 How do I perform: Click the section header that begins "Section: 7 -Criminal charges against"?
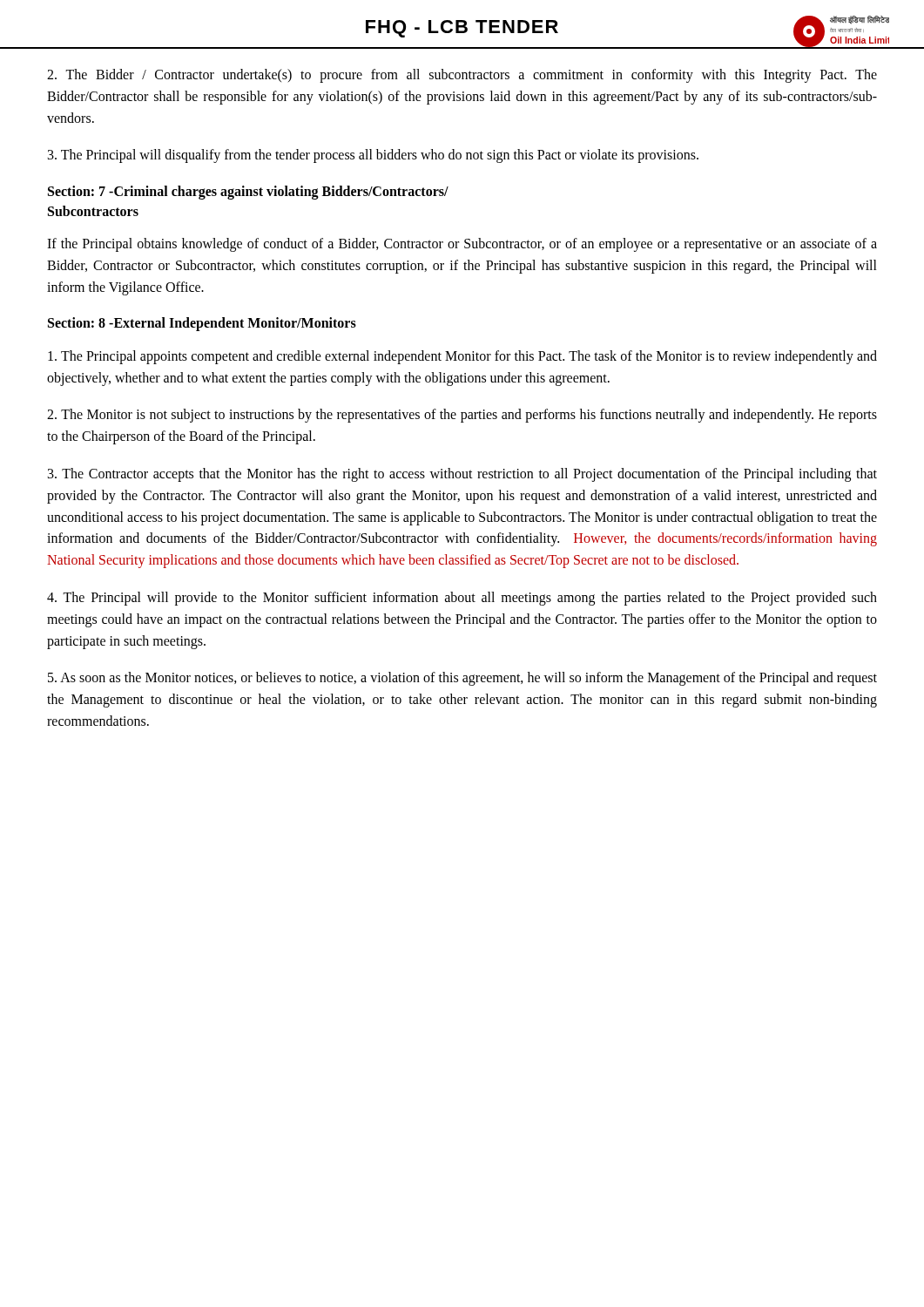tap(247, 201)
